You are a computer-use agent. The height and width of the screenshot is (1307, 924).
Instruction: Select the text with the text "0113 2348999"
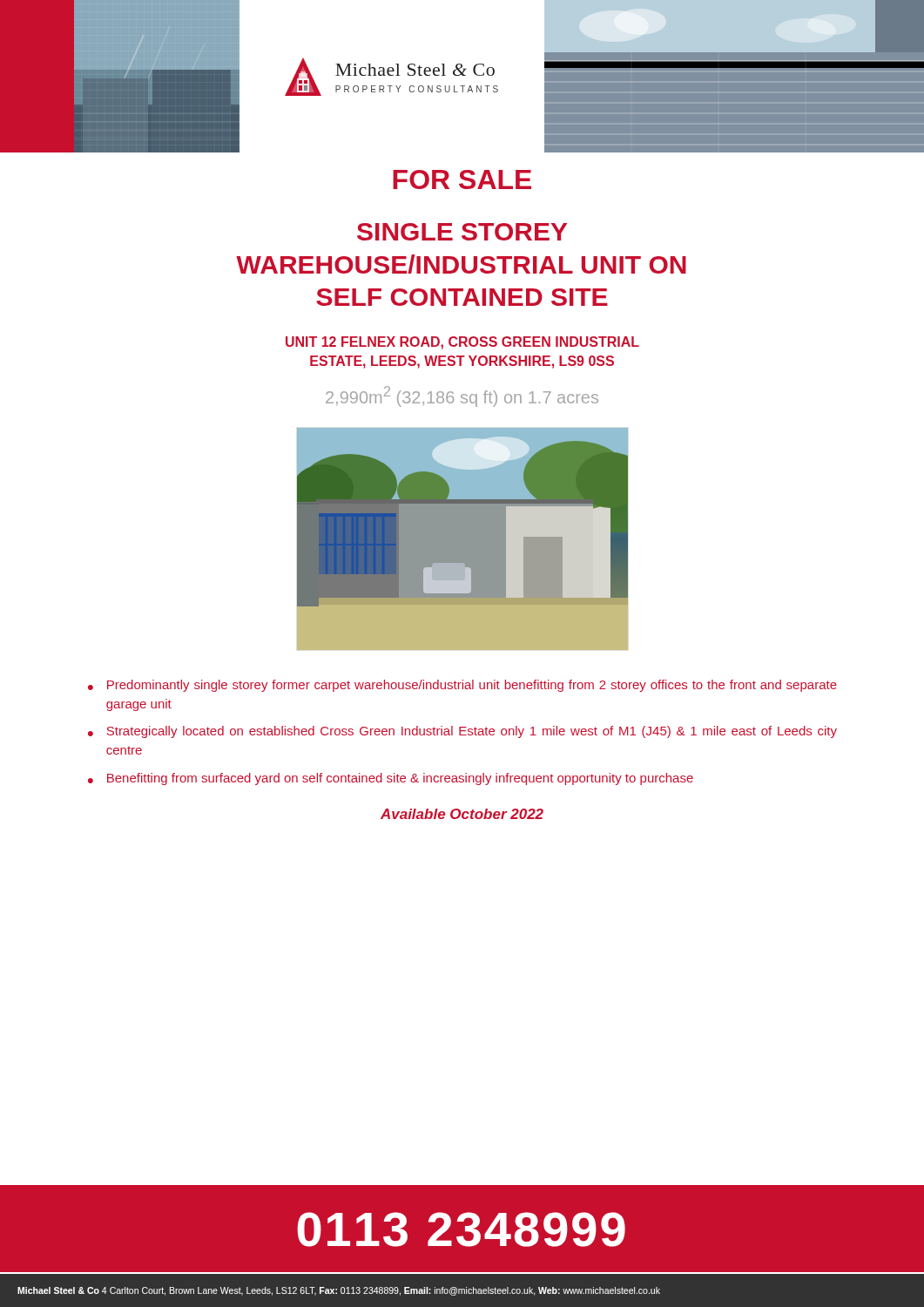pos(462,1229)
